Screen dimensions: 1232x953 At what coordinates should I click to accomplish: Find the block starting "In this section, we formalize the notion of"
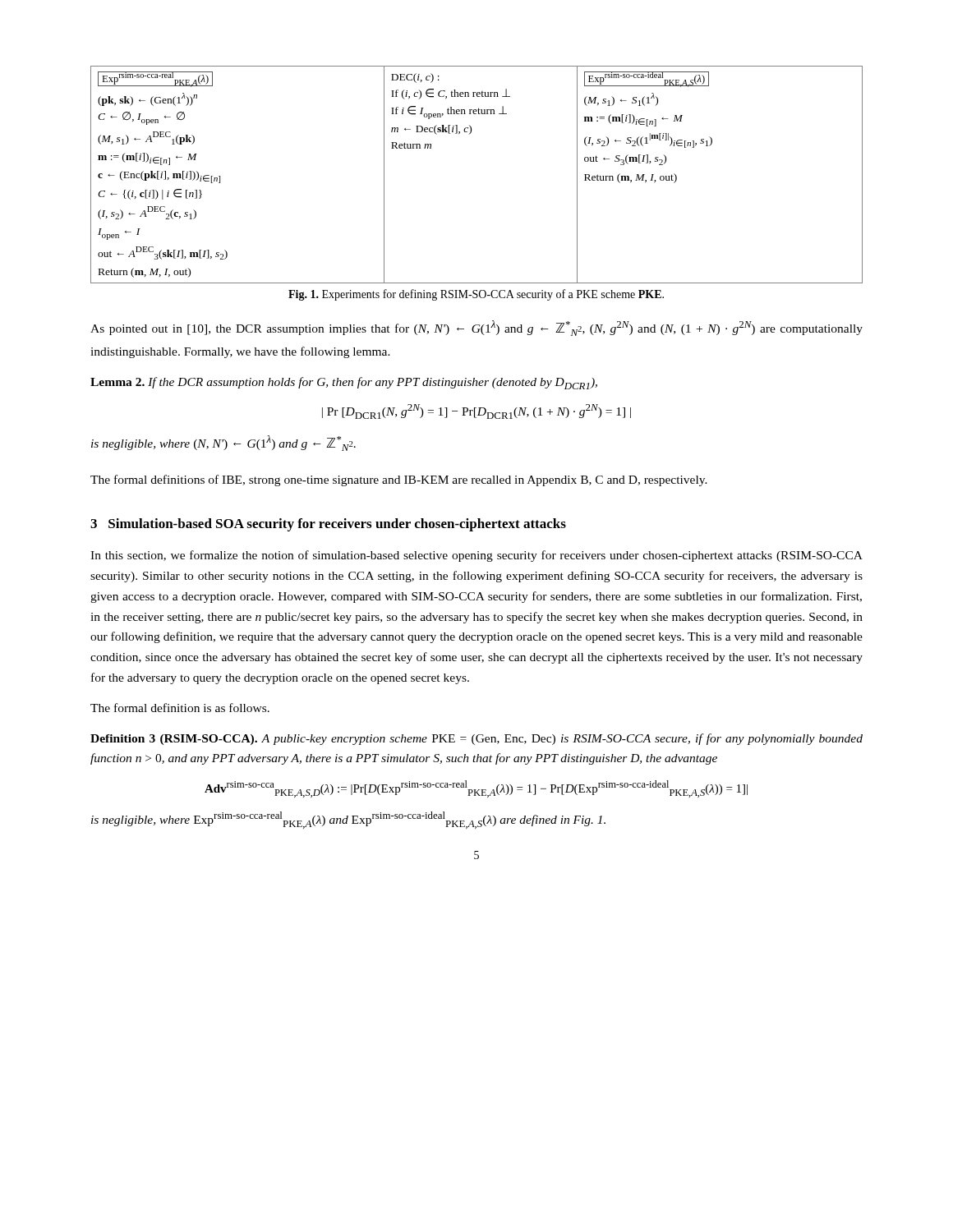[x=476, y=616]
